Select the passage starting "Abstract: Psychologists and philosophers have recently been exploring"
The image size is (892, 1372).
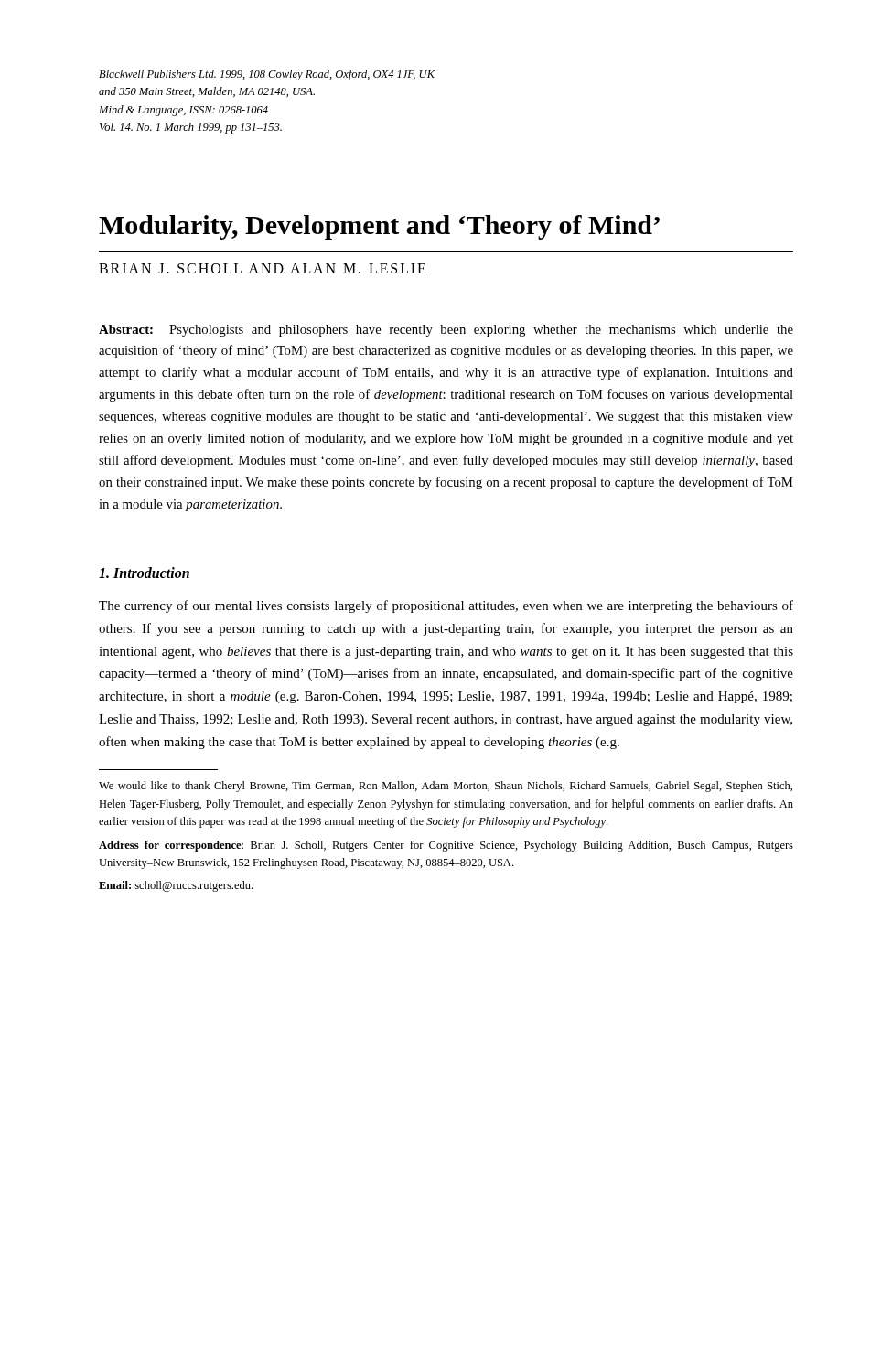446,417
